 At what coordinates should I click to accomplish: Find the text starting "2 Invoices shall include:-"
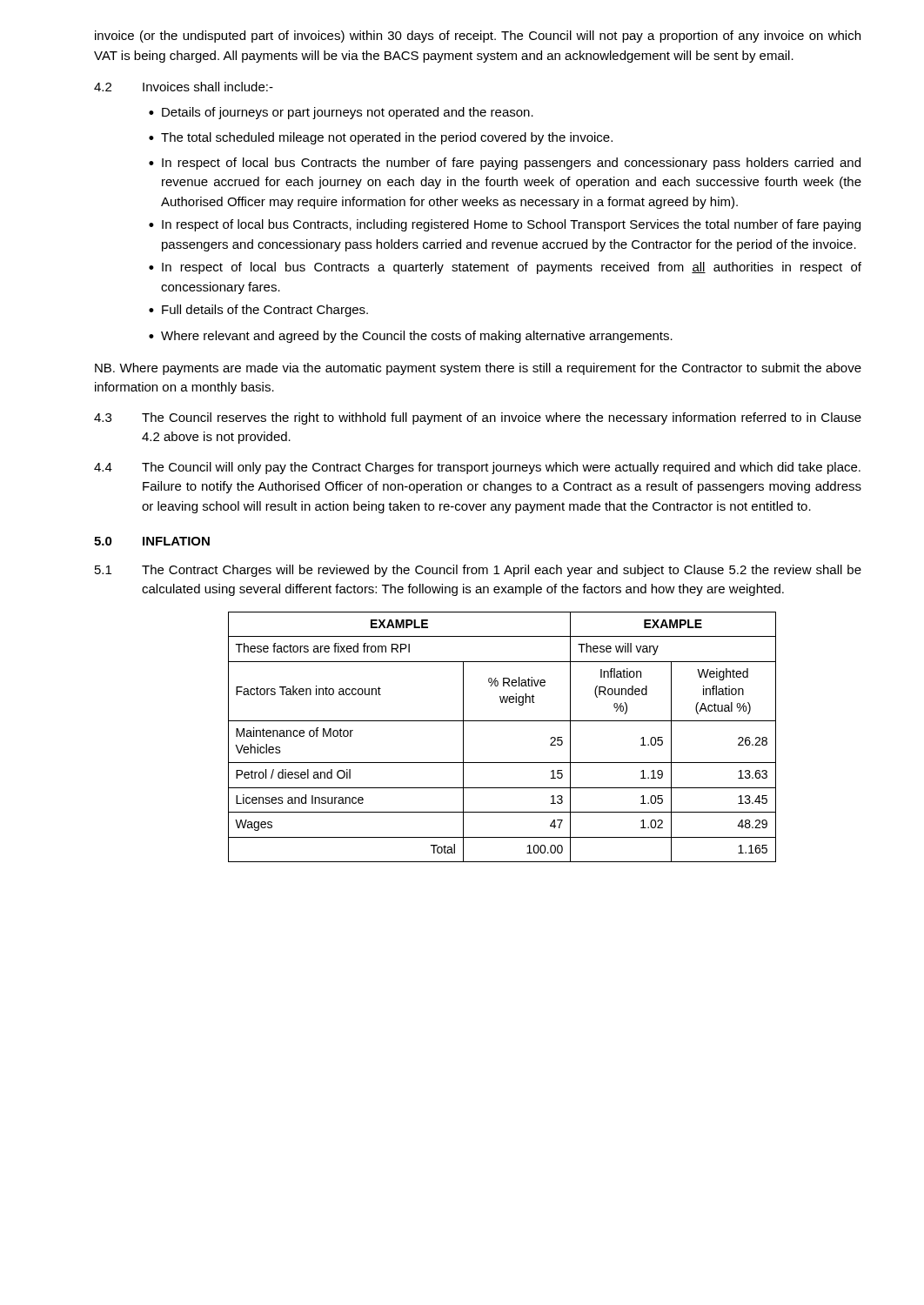[x=184, y=87]
